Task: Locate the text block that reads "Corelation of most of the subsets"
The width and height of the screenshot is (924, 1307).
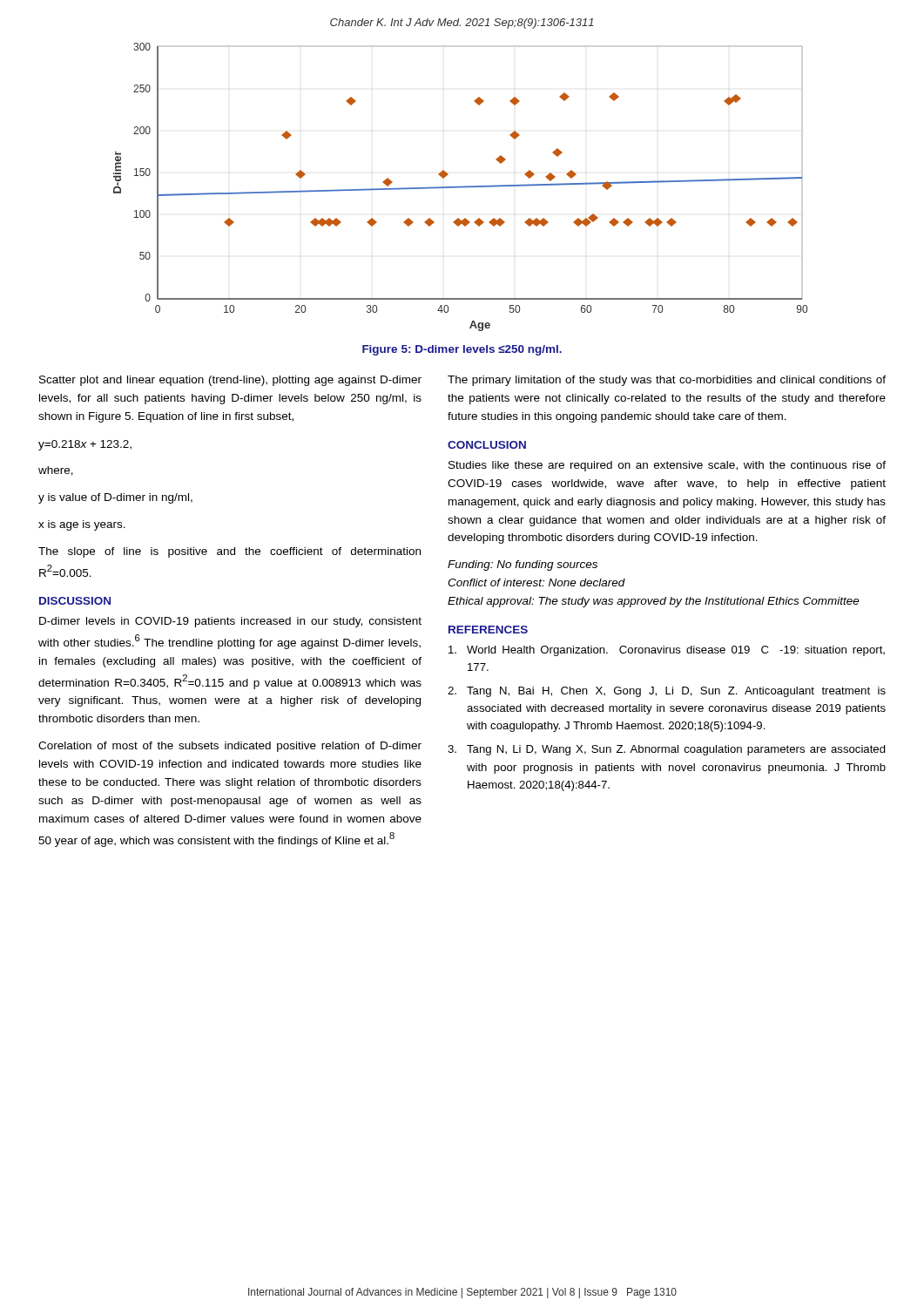Action: (x=230, y=792)
